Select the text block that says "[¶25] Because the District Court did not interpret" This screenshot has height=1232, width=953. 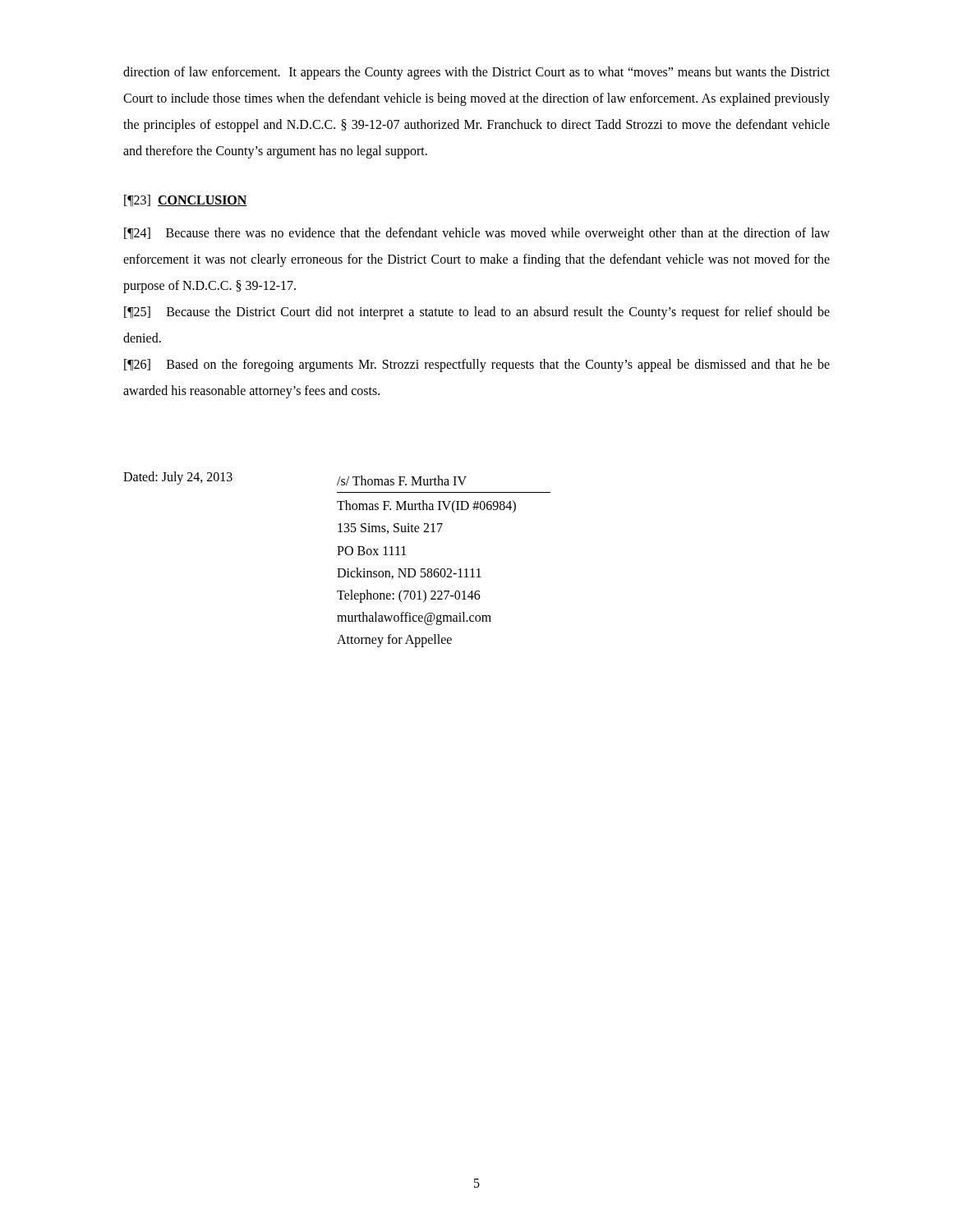click(476, 325)
